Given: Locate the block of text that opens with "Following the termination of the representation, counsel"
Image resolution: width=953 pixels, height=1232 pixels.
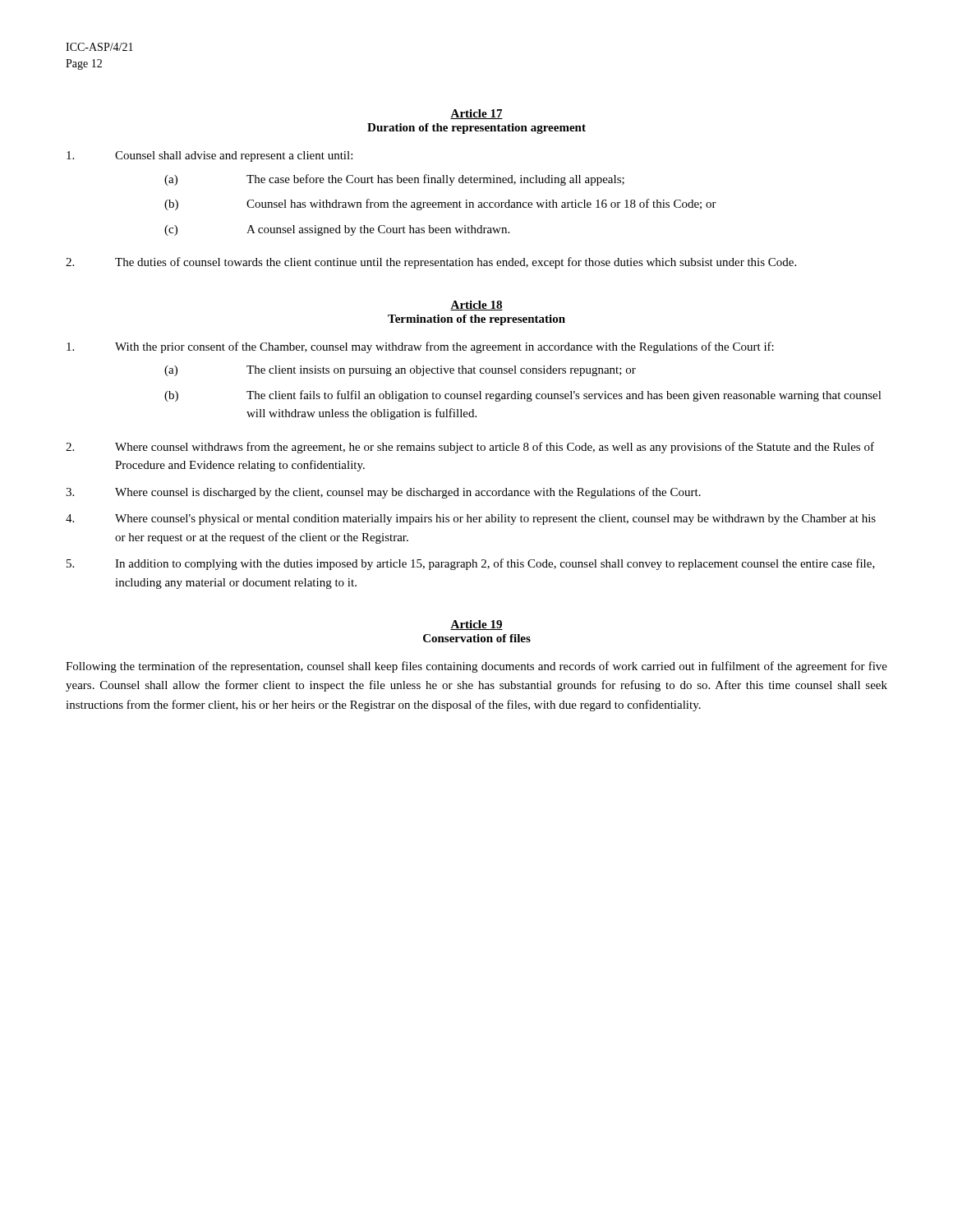Looking at the screenshot, I should coord(476,685).
